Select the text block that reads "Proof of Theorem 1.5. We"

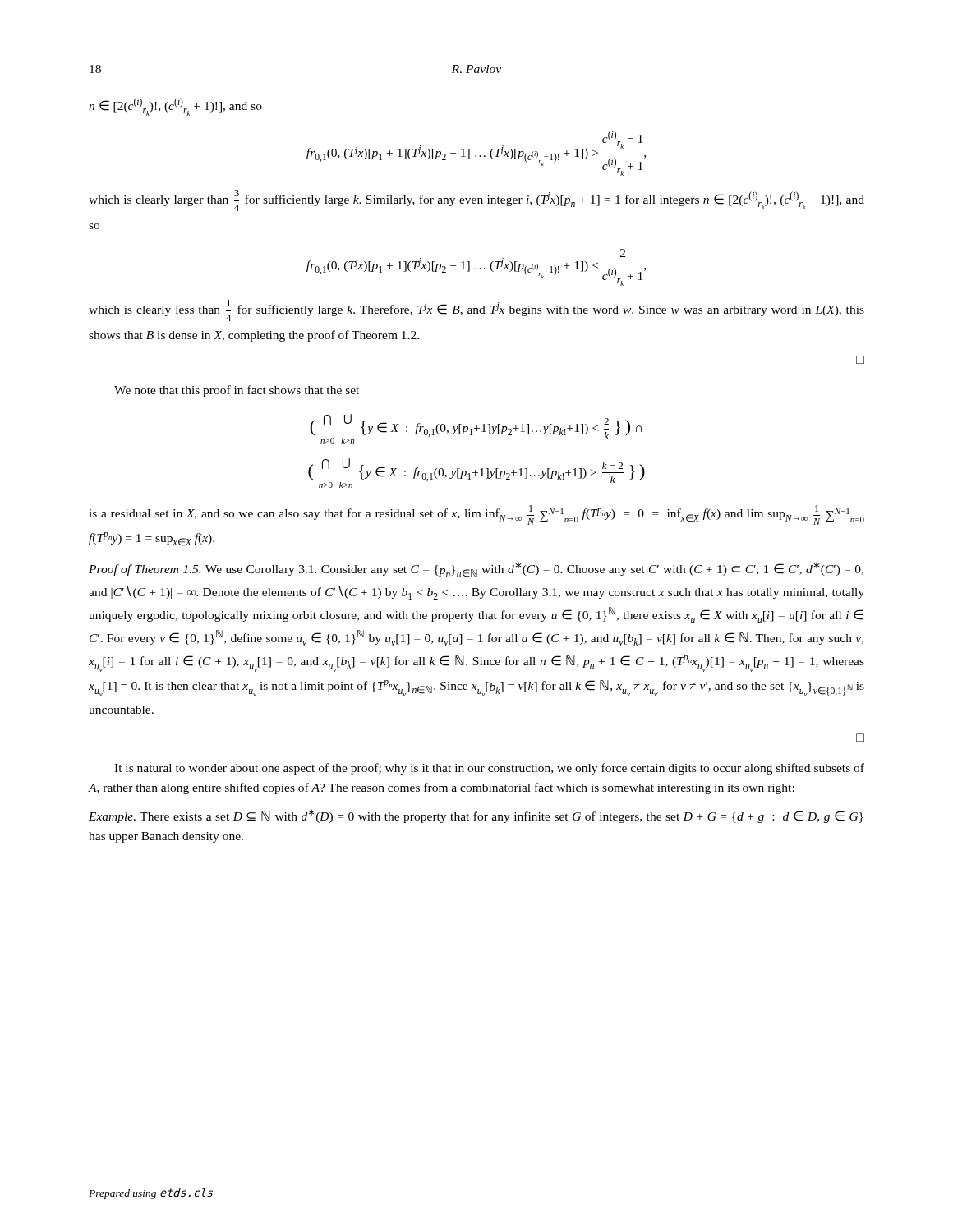pyautogui.click(x=476, y=638)
